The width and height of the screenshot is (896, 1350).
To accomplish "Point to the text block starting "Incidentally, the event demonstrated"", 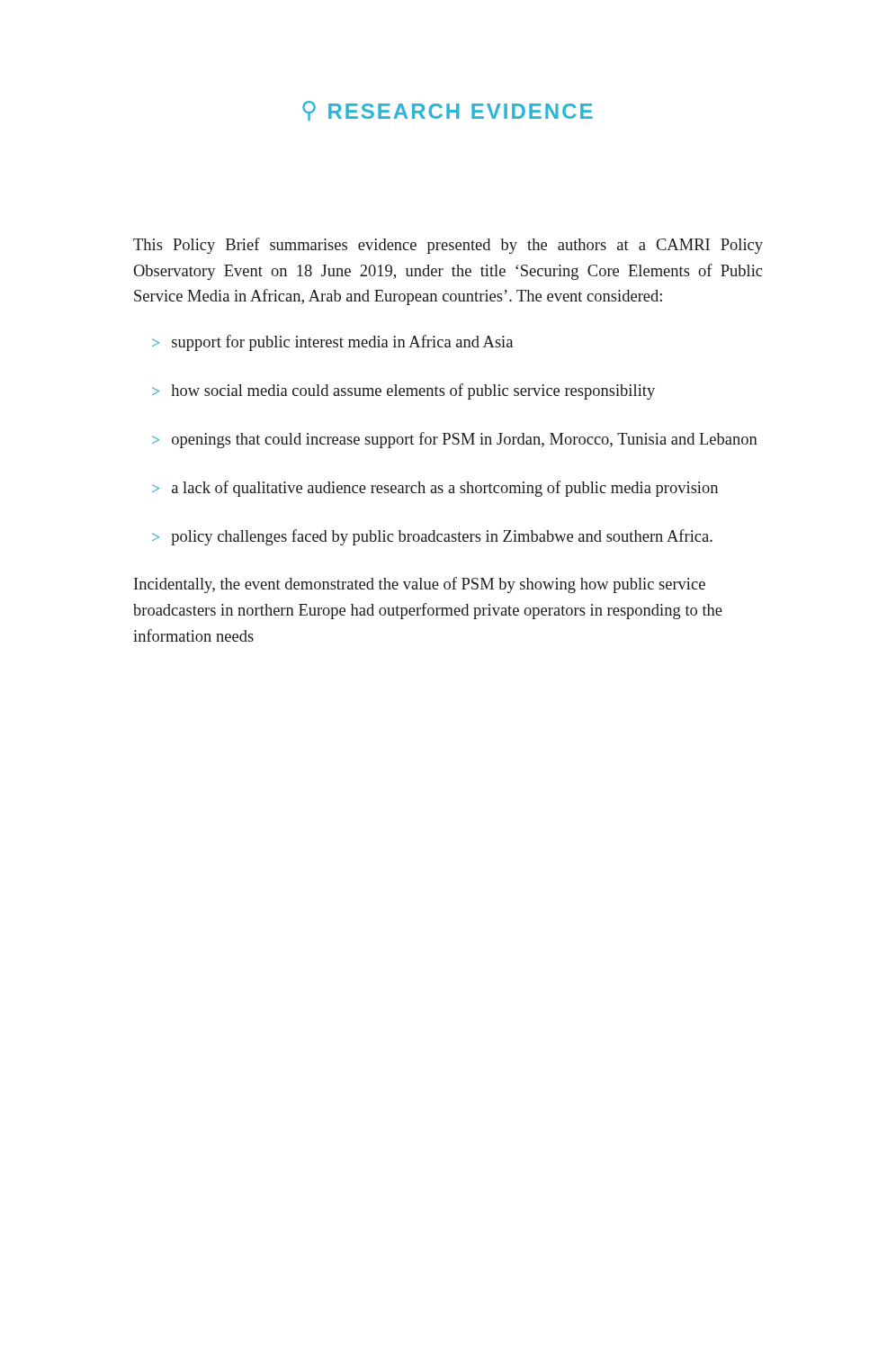I will tap(428, 610).
